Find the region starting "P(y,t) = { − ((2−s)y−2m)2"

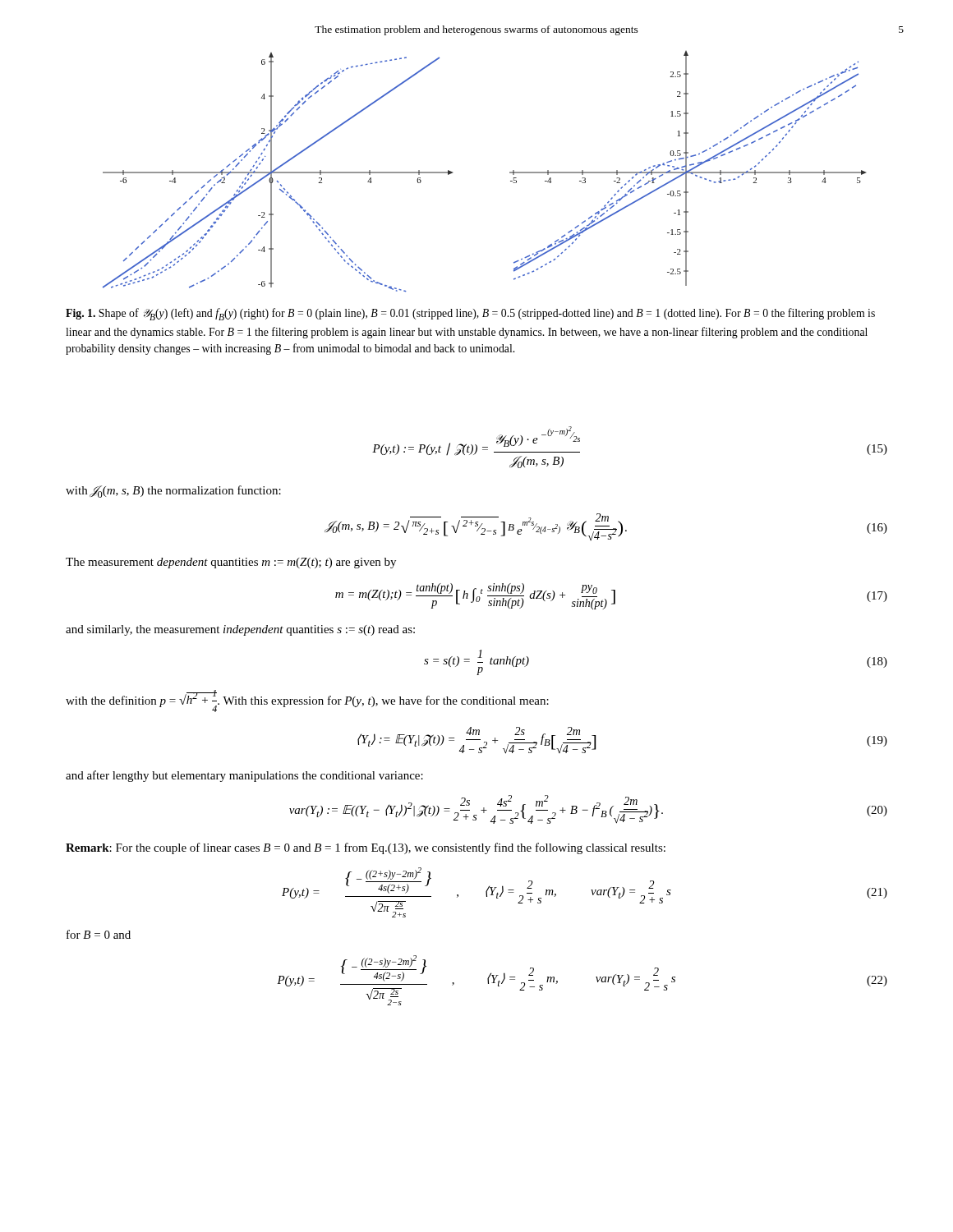(x=582, y=980)
